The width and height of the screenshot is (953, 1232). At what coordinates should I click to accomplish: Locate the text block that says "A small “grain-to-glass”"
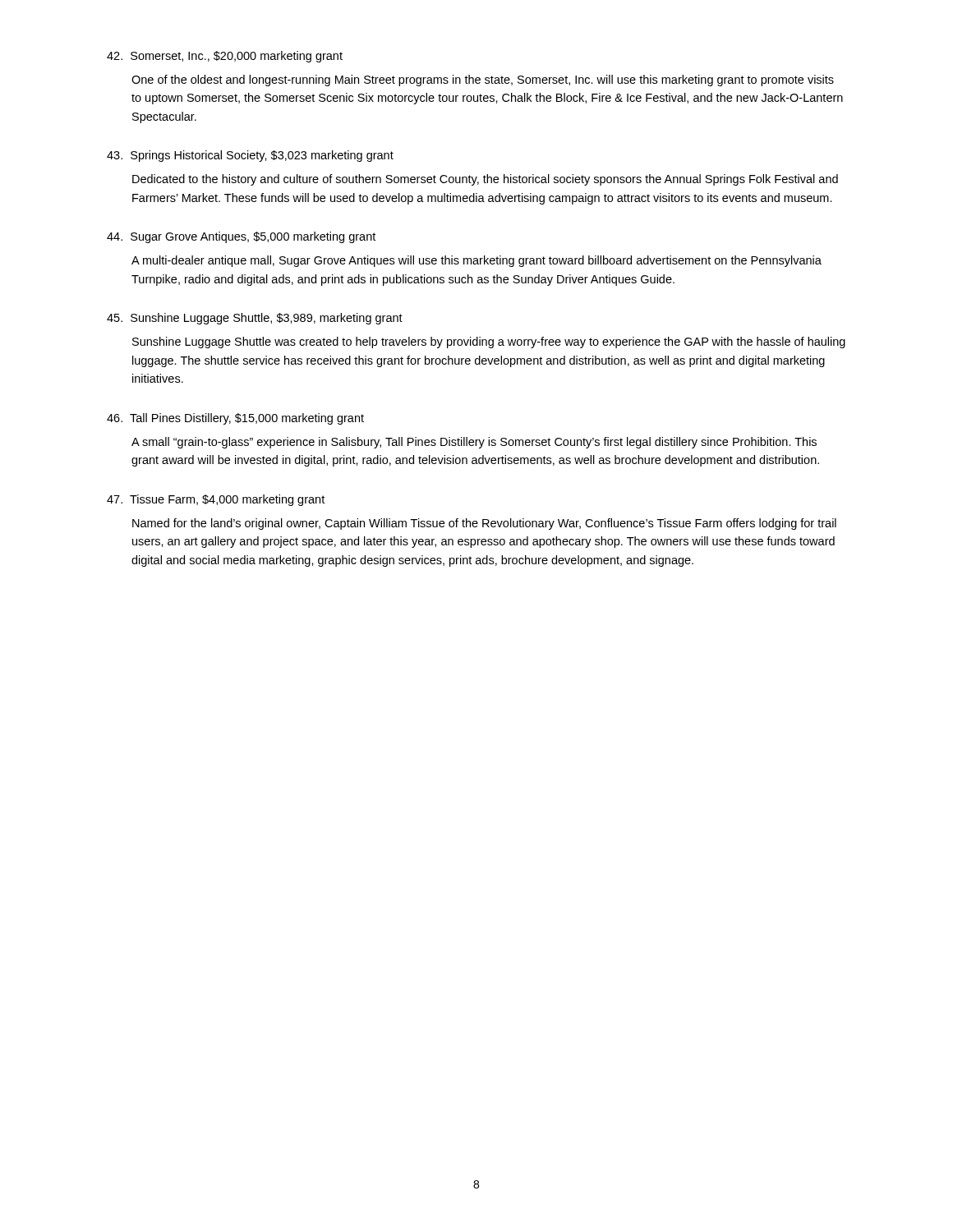pyautogui.click(x=476, y=451)
